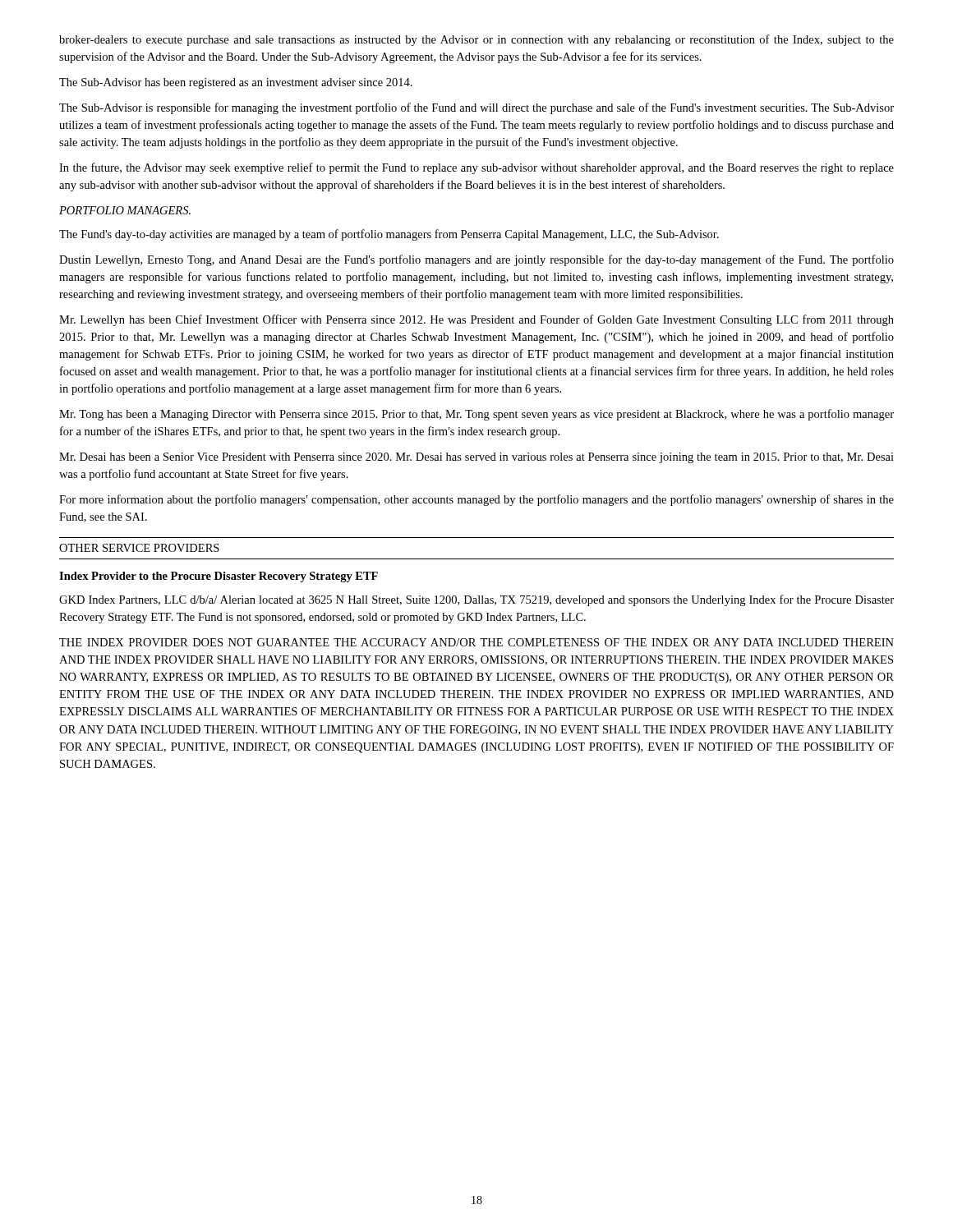Click on the section header containing "Index Provider to the Procure"
Viewport: 953px width, 1232px height.
click(219, 577)
